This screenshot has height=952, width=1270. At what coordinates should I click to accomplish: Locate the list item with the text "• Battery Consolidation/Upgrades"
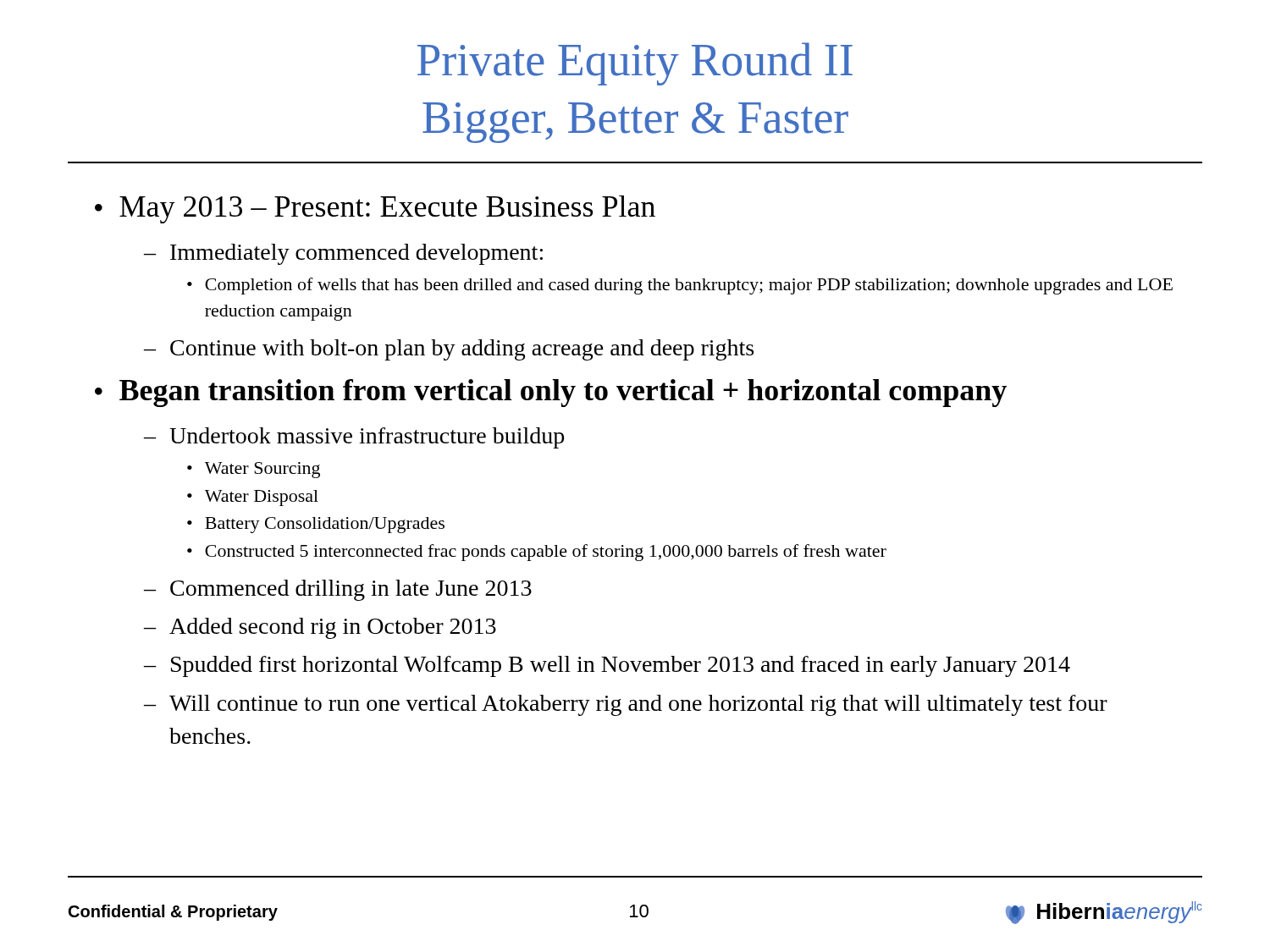pos(316,525)
